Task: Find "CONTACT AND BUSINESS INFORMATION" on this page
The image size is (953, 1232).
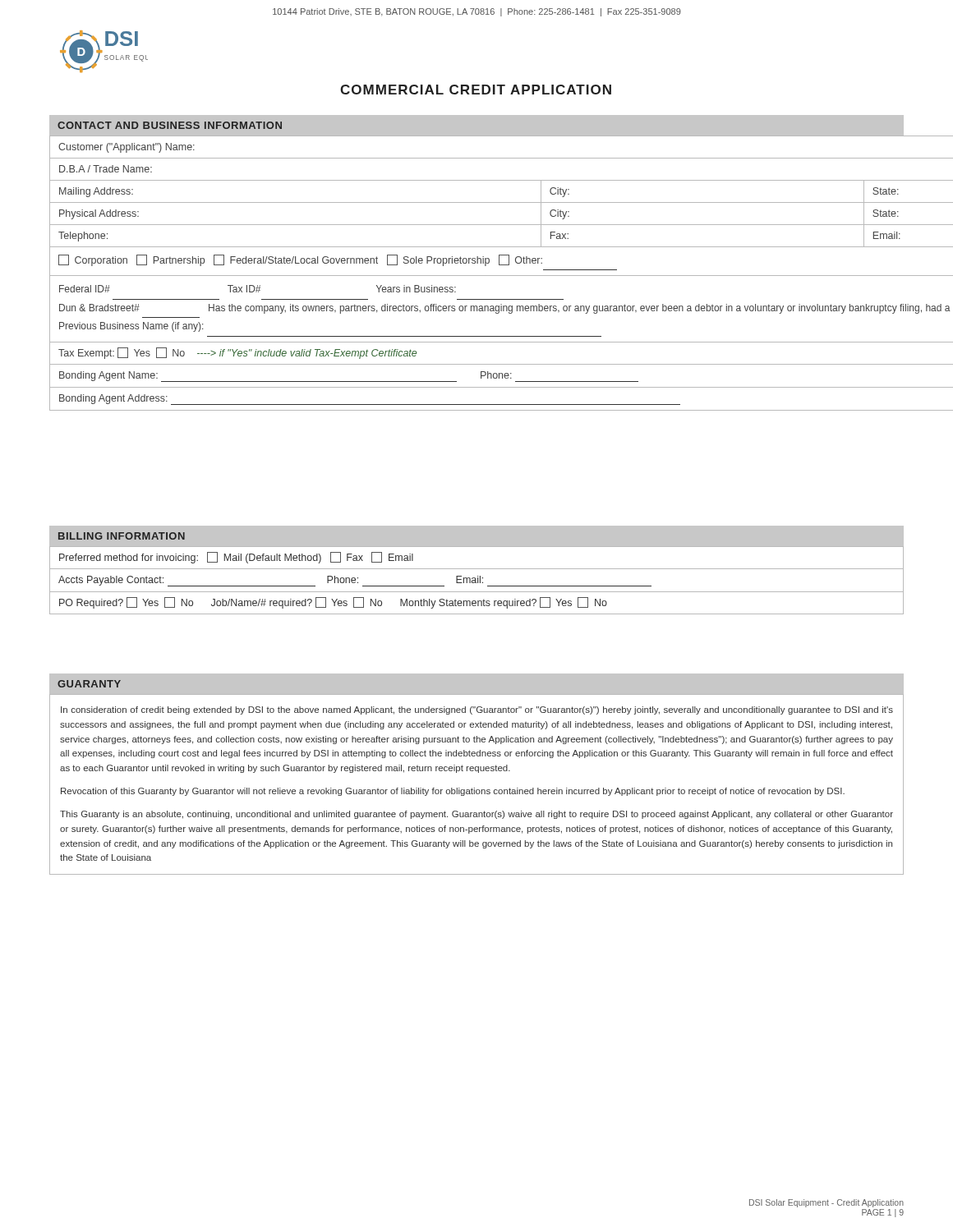Action: pyautogui.click(x=170, y=125)
